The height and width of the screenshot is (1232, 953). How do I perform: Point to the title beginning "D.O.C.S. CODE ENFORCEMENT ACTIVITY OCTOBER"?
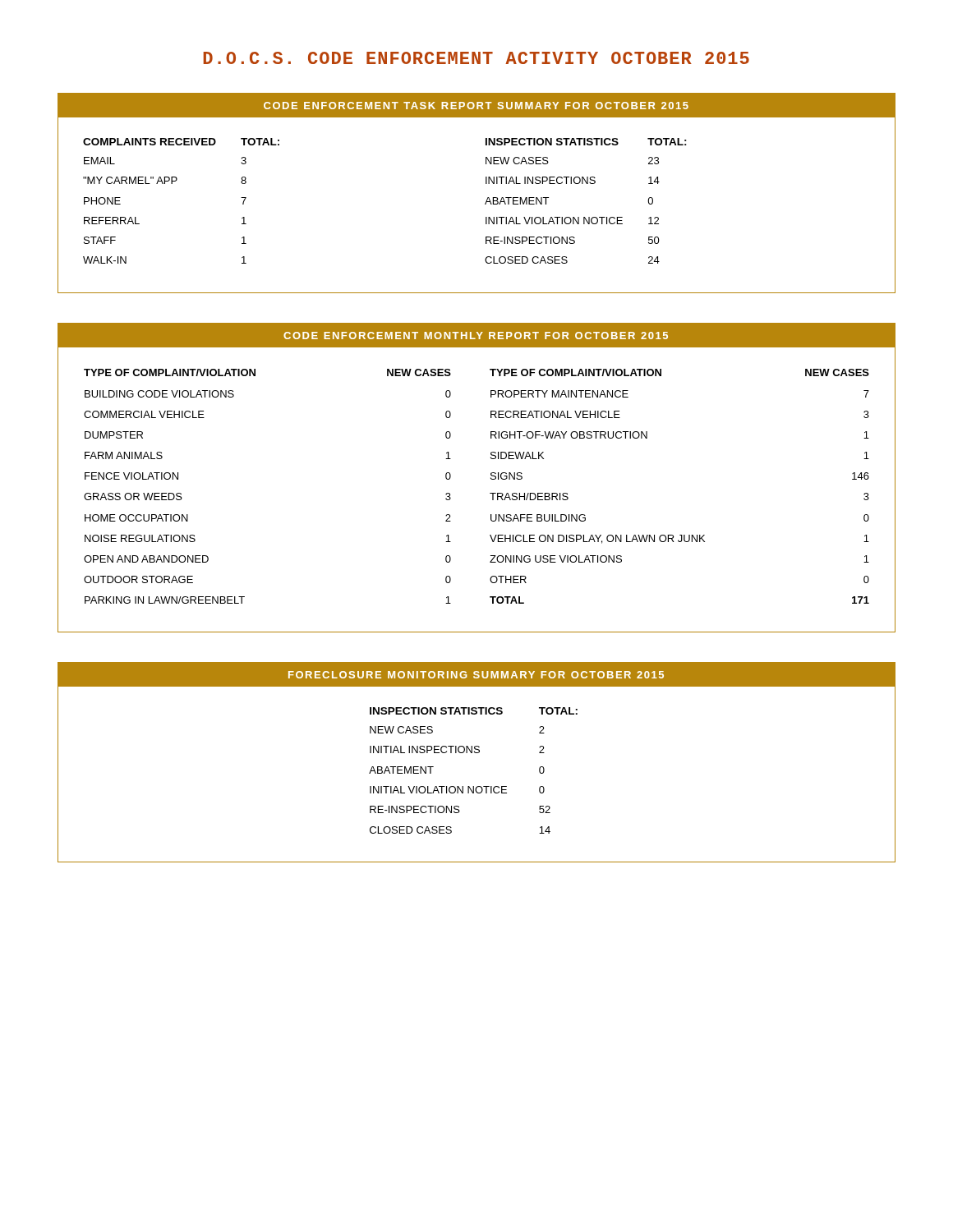pyautogui.click(x=476, y=60)
